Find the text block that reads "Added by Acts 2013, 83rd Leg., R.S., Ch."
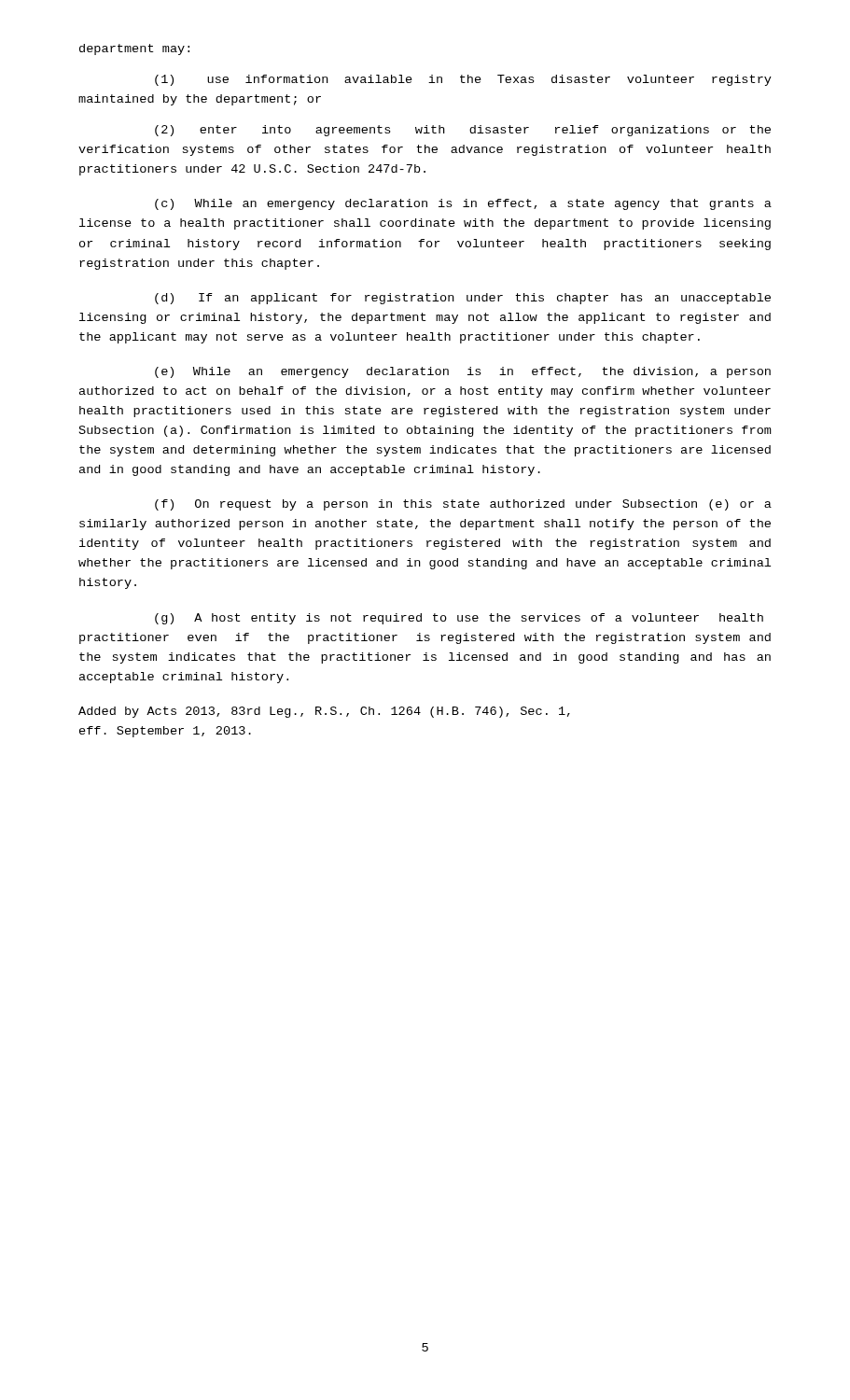 tap(326, 721)
